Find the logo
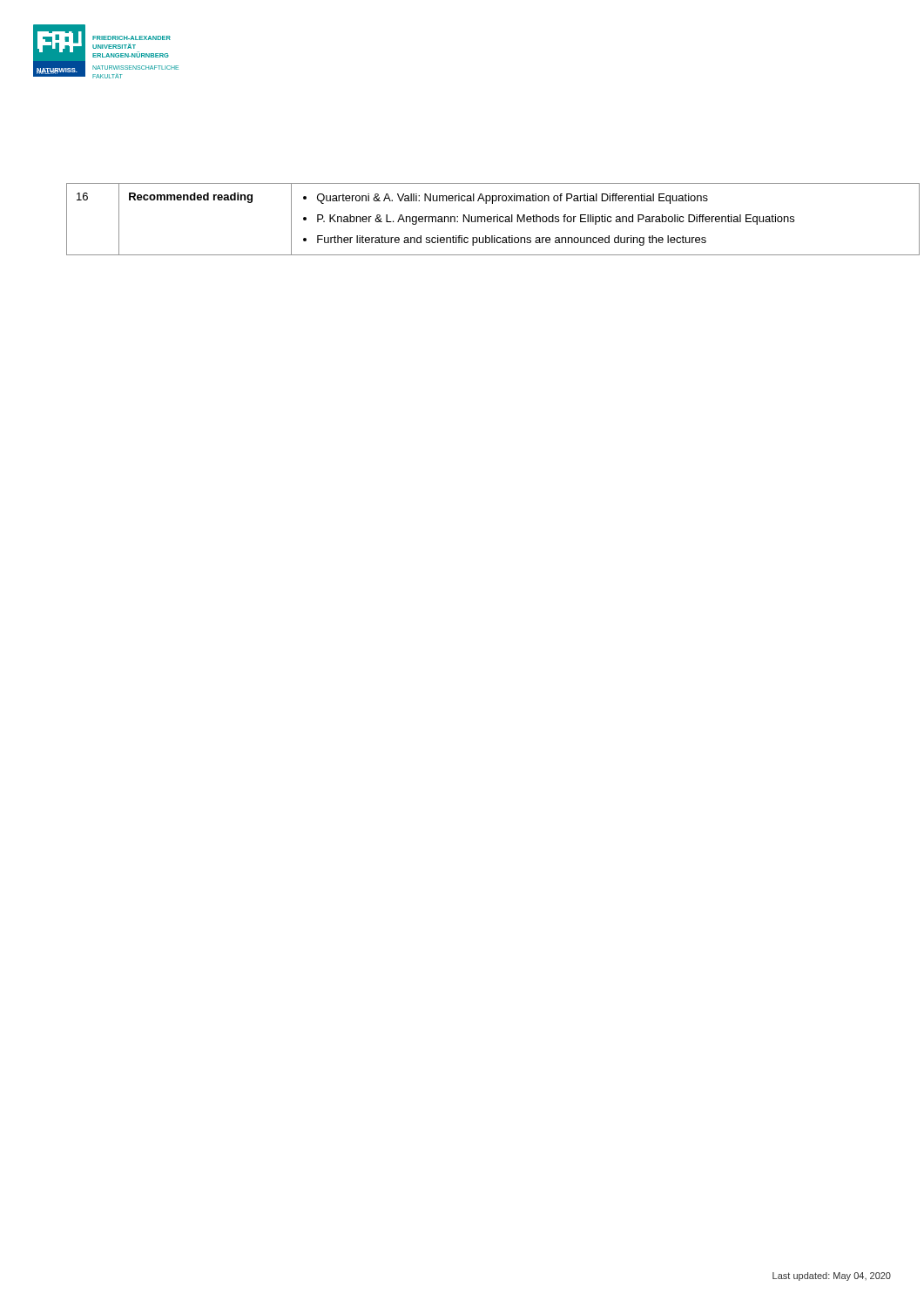The width and height of the screenshot is (924, 1307). pyautogui.click(x=133, y=55)
